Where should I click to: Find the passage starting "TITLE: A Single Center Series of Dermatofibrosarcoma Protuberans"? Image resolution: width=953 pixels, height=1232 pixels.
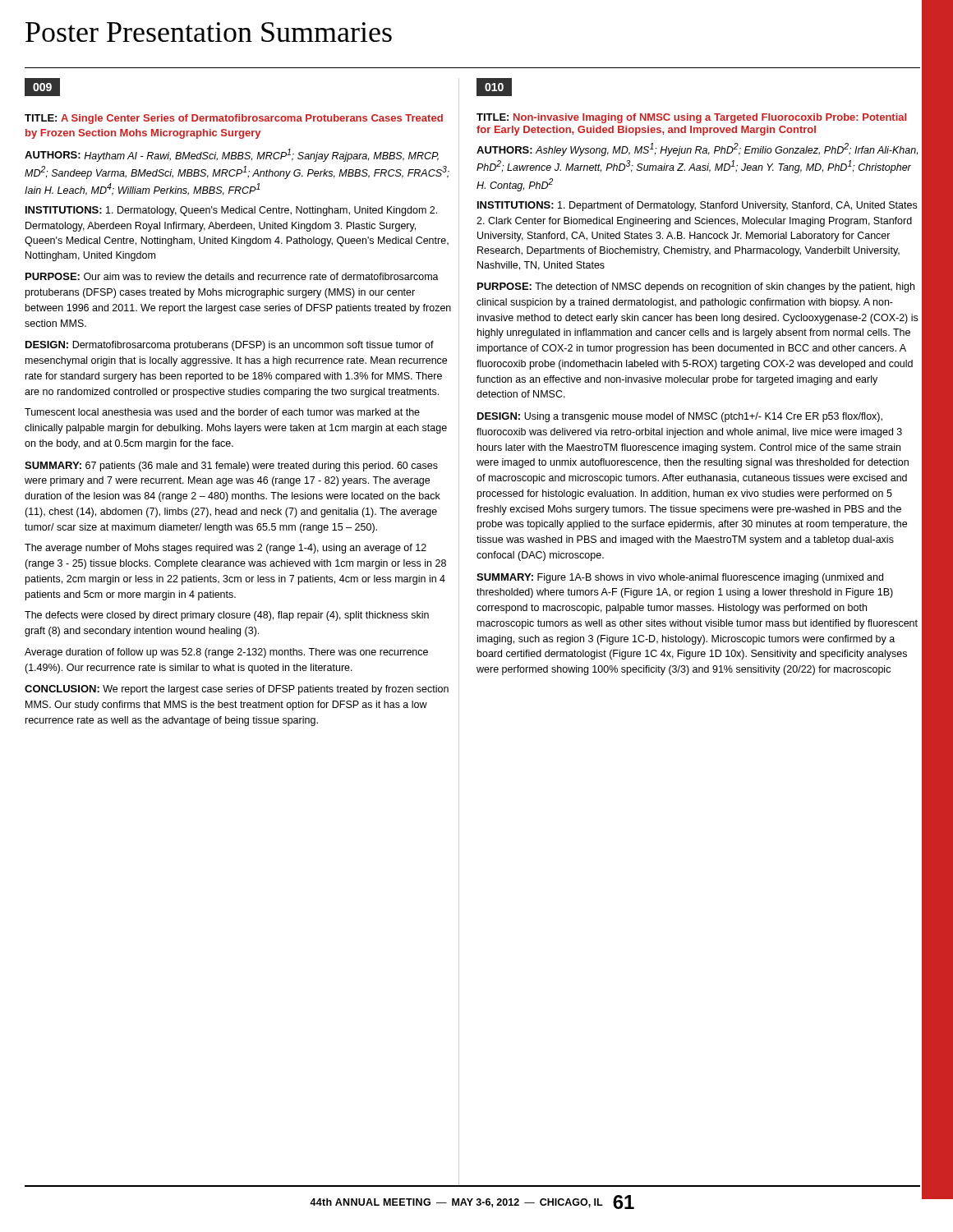point(234,125)
